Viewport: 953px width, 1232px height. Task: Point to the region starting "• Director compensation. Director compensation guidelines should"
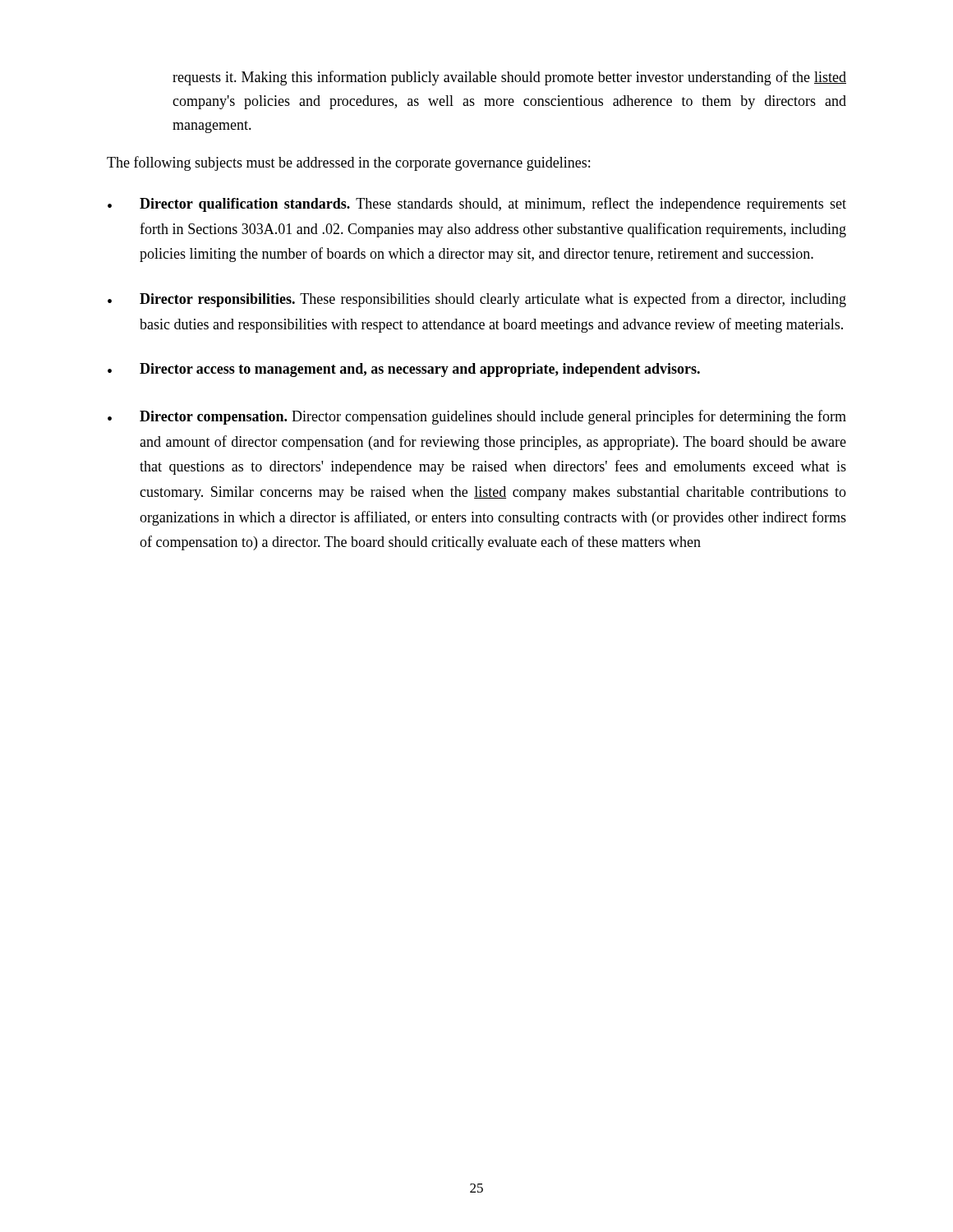coord(476,480)
